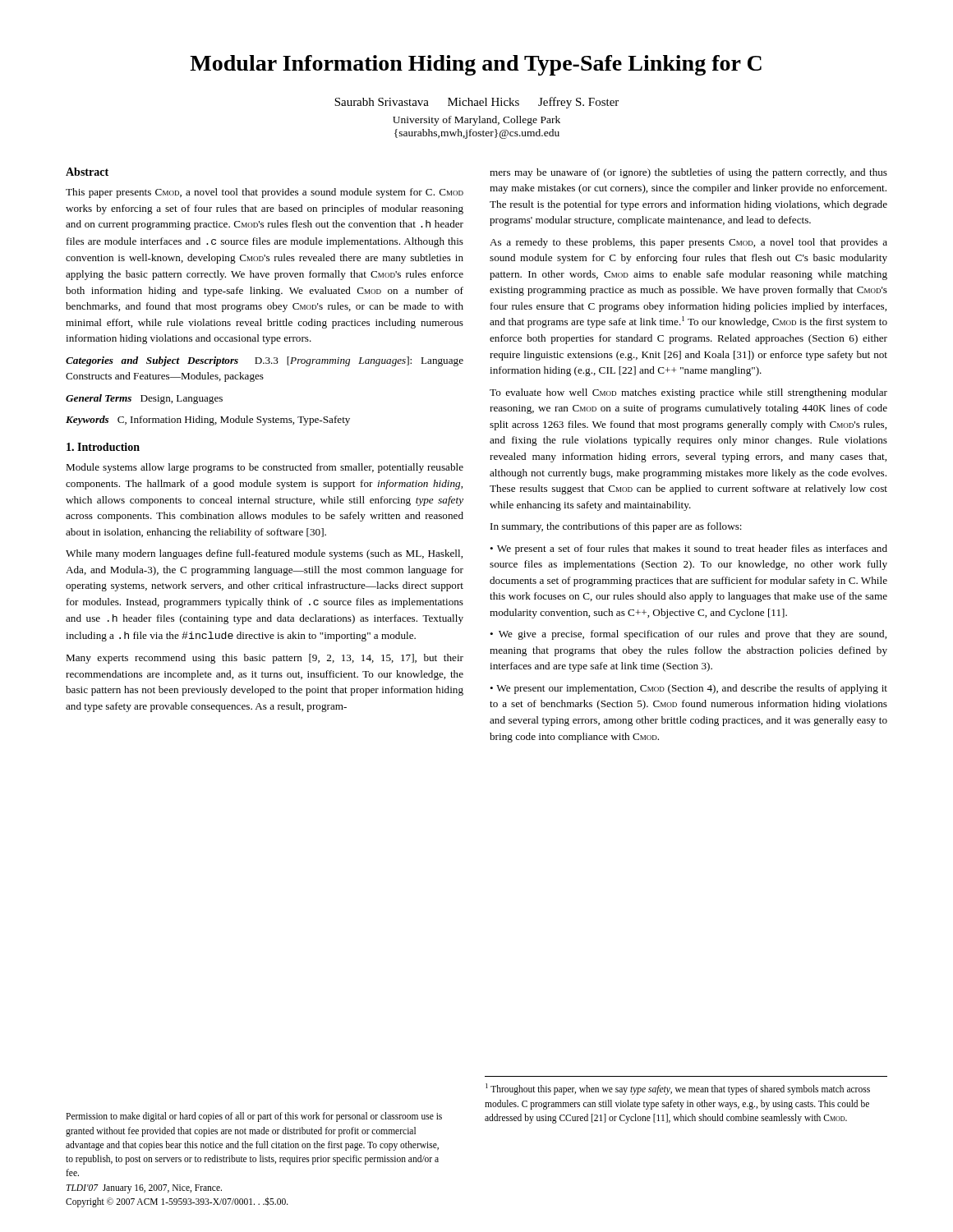Select the list item that reads "We present our implementation, Cmod (Section"

point(688,712)
